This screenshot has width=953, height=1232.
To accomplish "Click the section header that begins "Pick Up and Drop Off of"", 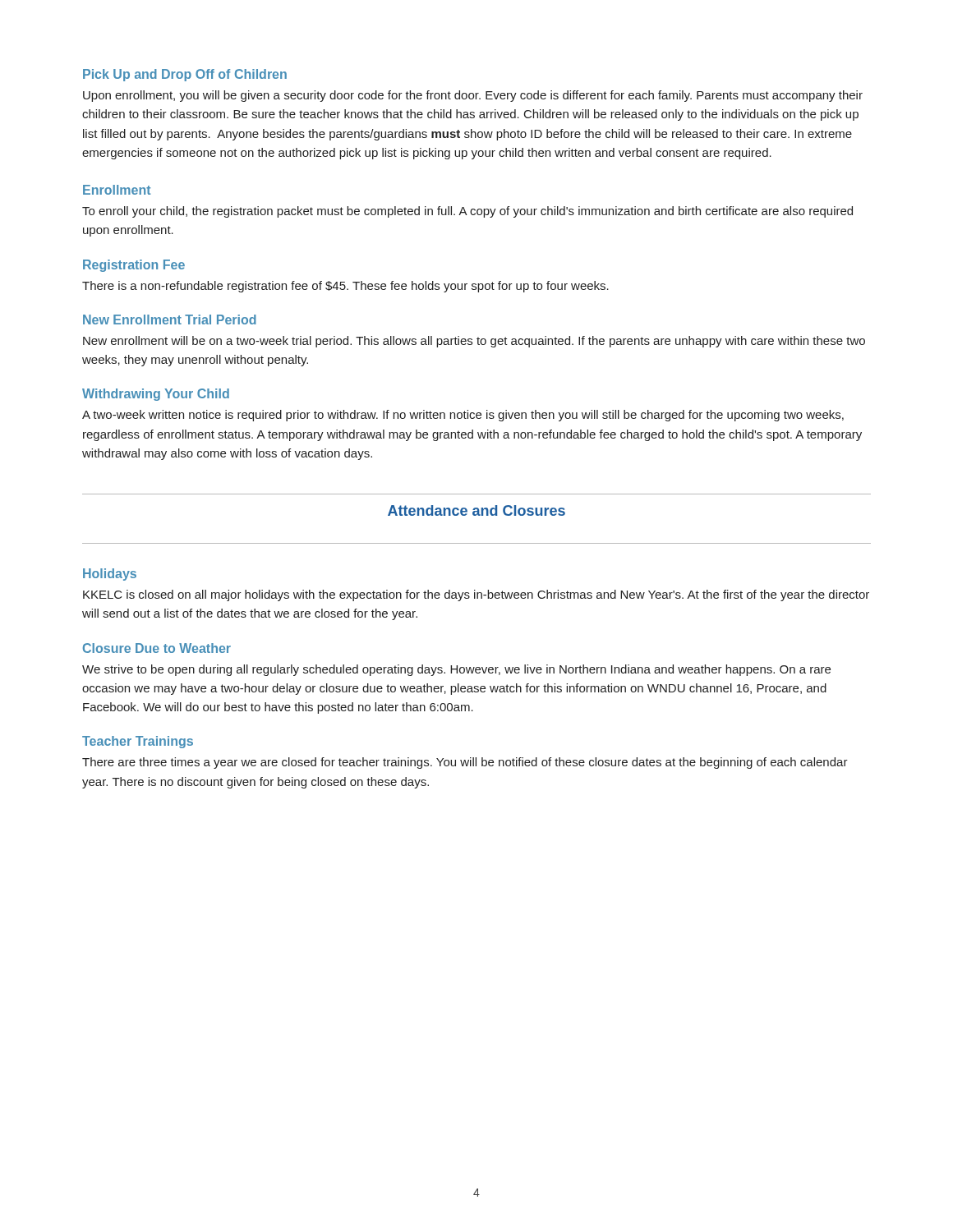I will pos(185,74).
